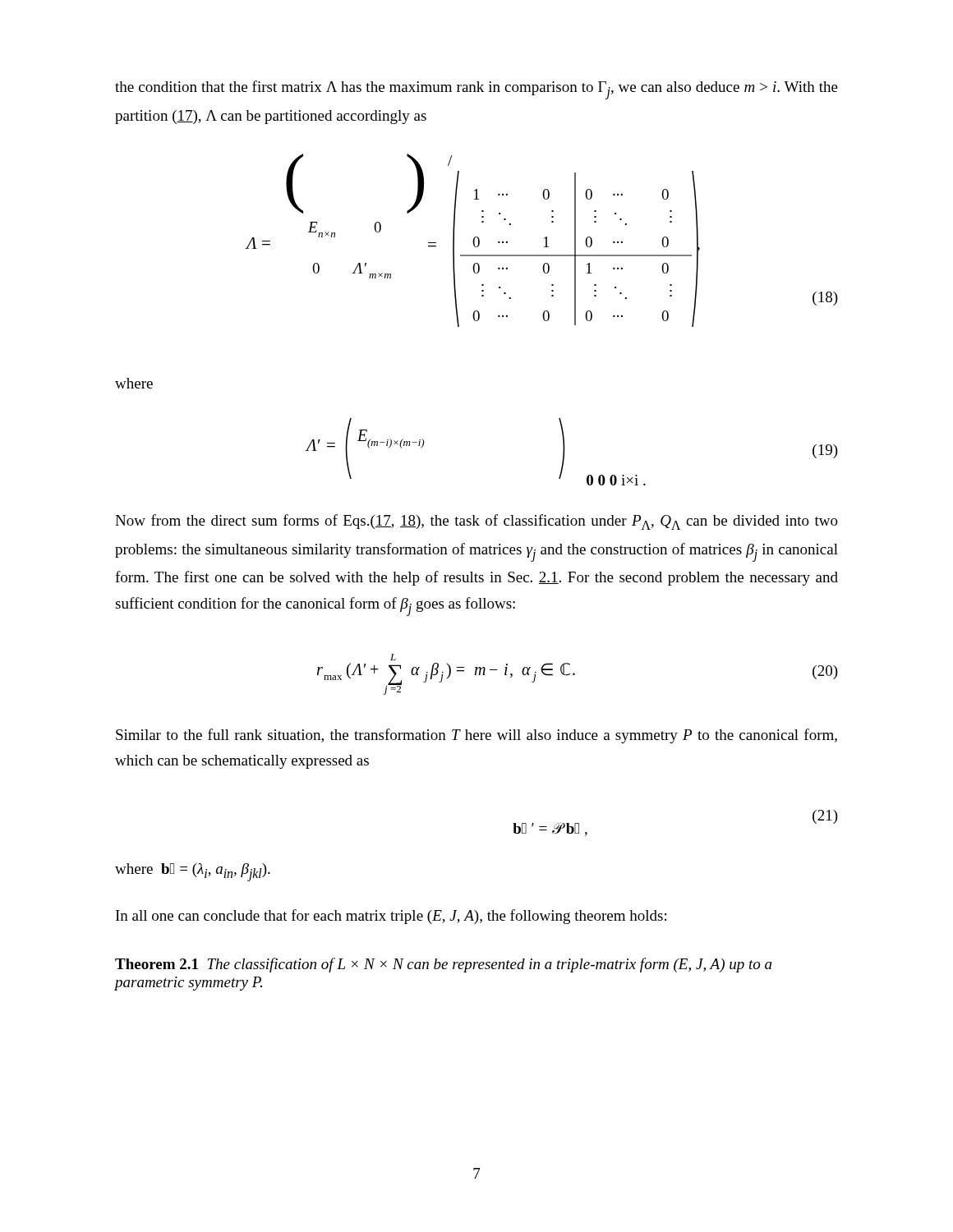Find the text containing "where b⃗ = (λi, ain, βjkl)."

coord(193,870)
